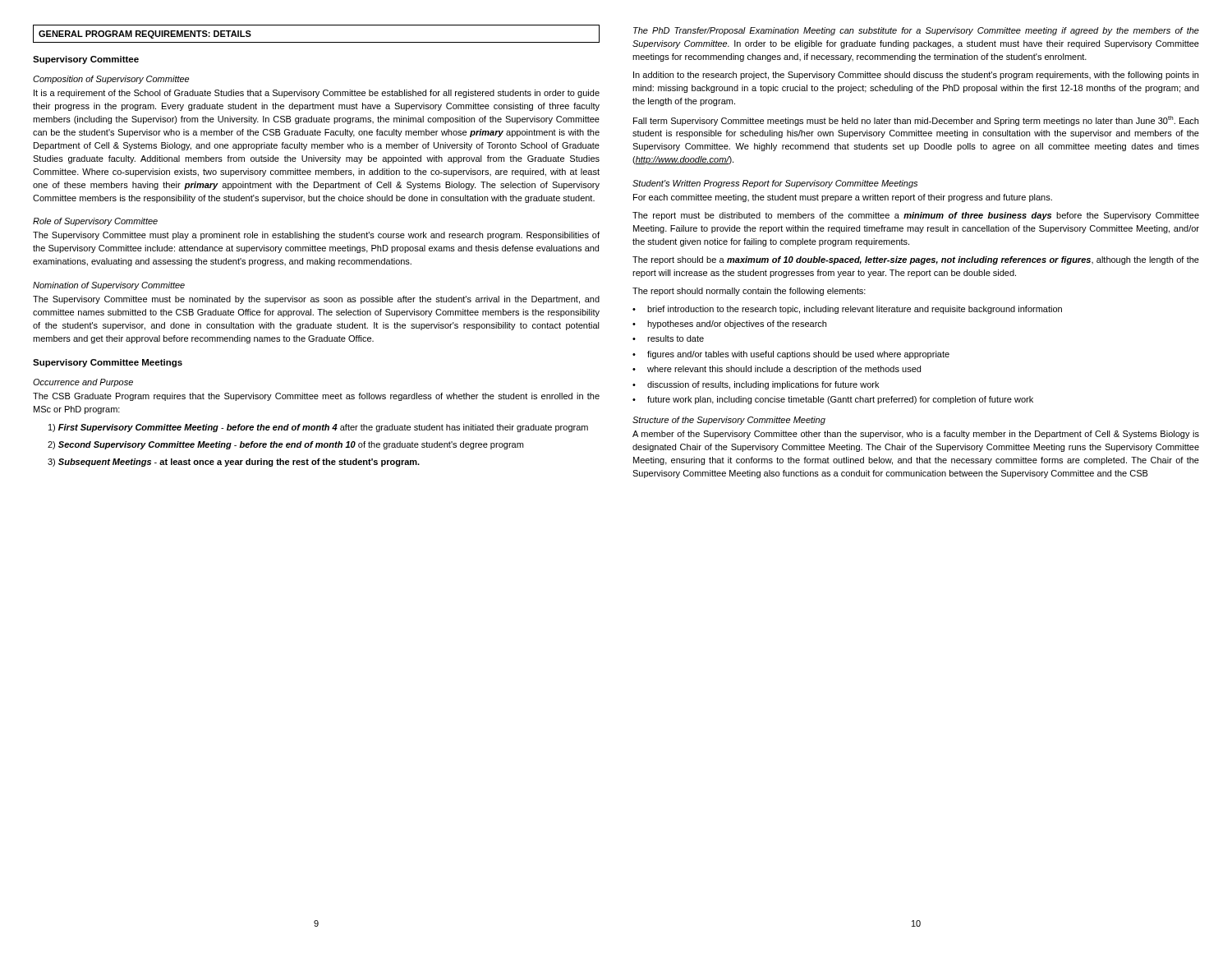
Task: Locate the text block starting "The Supervisory Committee must be"
Action: pyautogui.click(x=316, y=320)
